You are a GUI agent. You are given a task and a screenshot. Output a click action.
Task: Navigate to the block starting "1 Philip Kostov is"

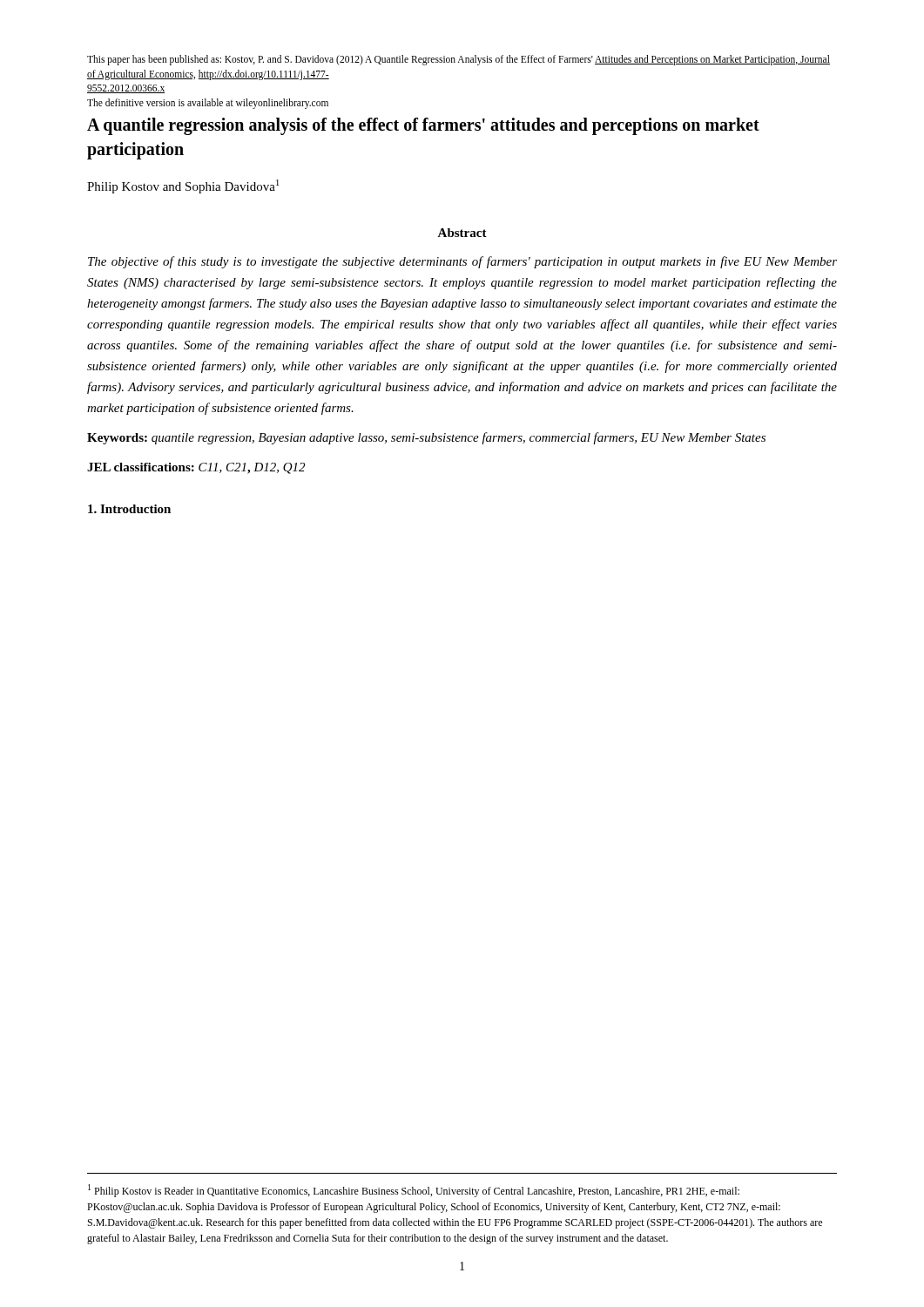click(455, 1213)
